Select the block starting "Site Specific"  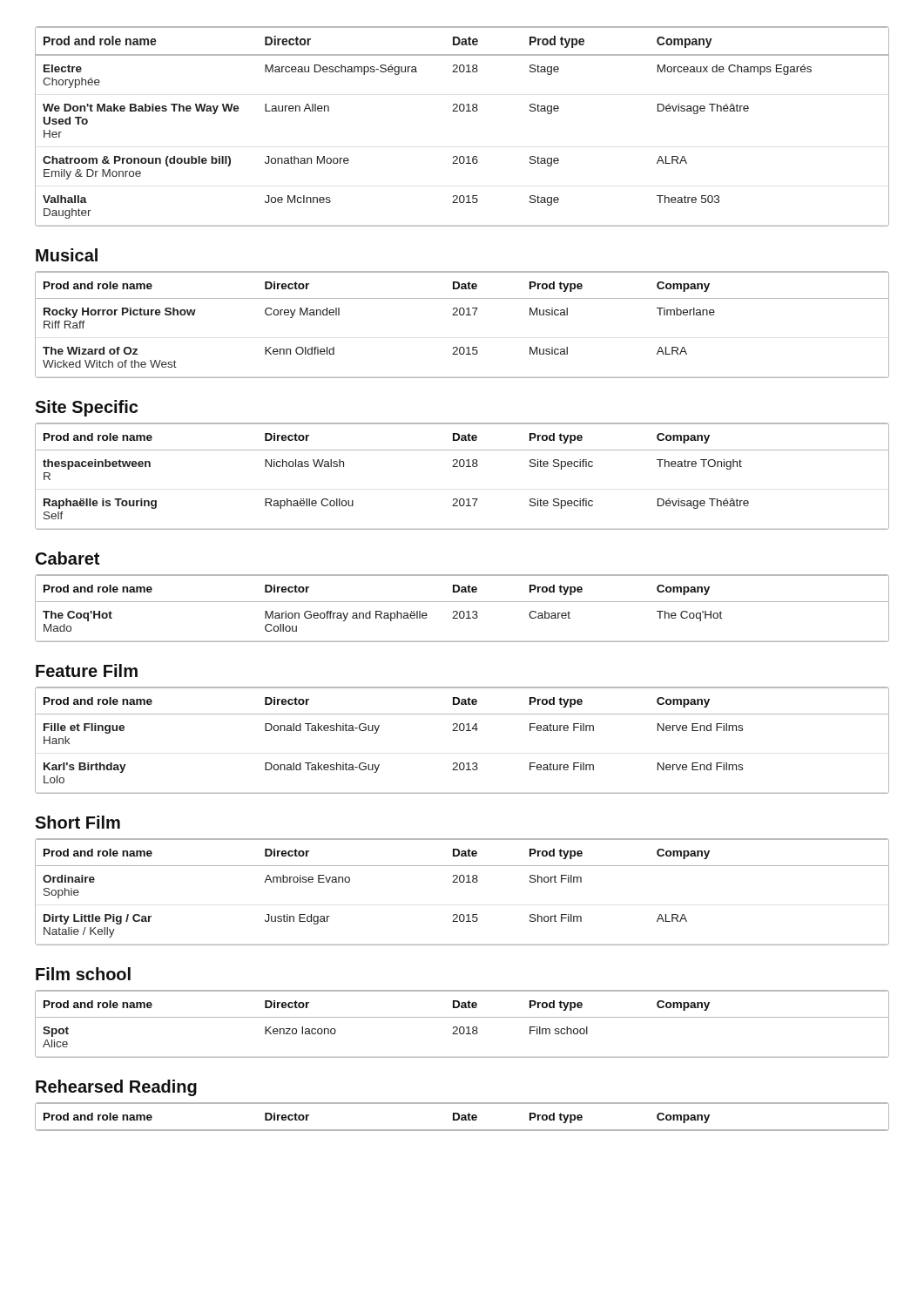pyautogui.click(x=87, y=407)
